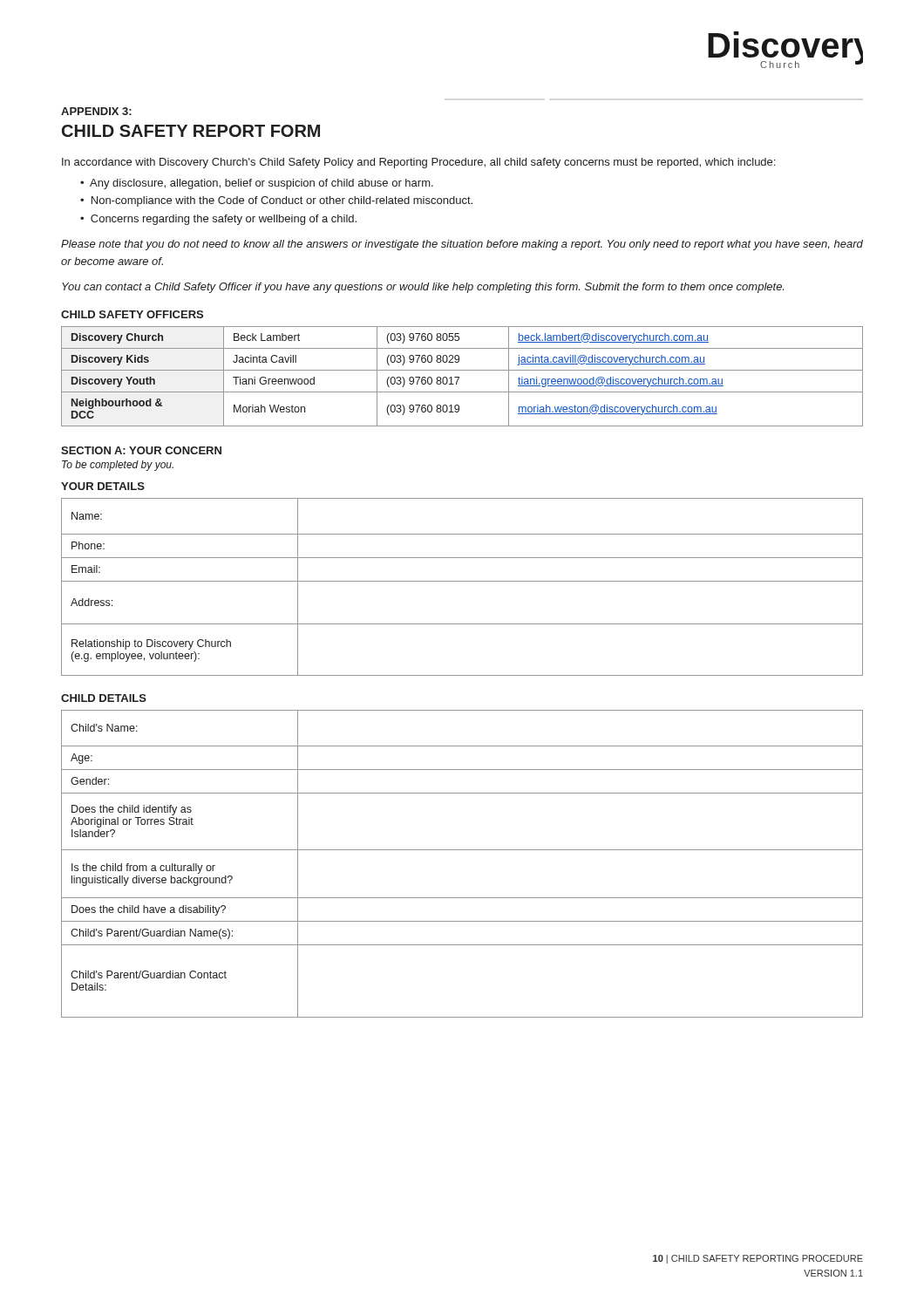Point to the block starting "In accordance with Discovery Church's"
Image resolution: width=924 pixels, height=1308 pixels.
pyautogui.click(x=419, y=162)
